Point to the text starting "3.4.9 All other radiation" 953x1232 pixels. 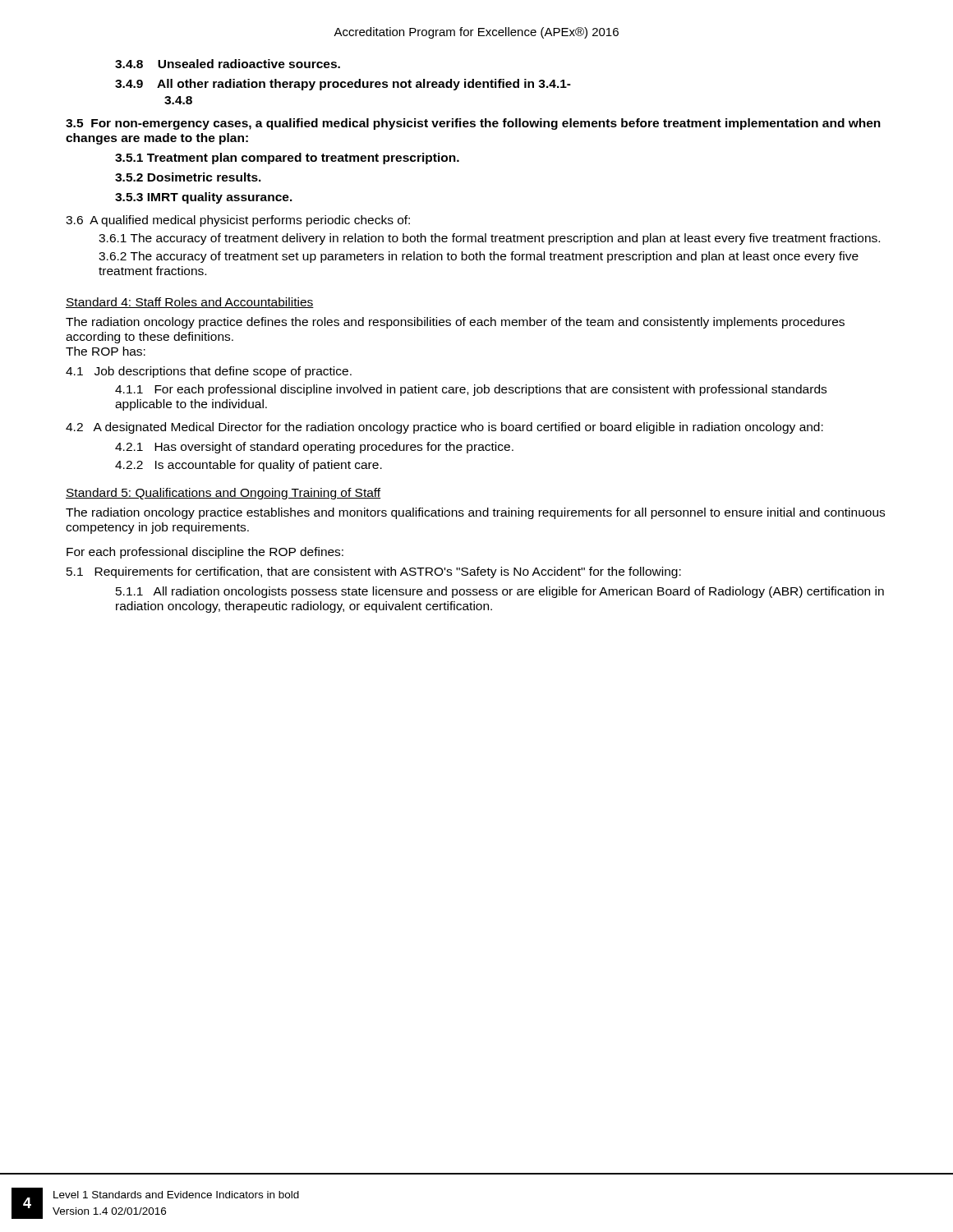pos(343,83)
